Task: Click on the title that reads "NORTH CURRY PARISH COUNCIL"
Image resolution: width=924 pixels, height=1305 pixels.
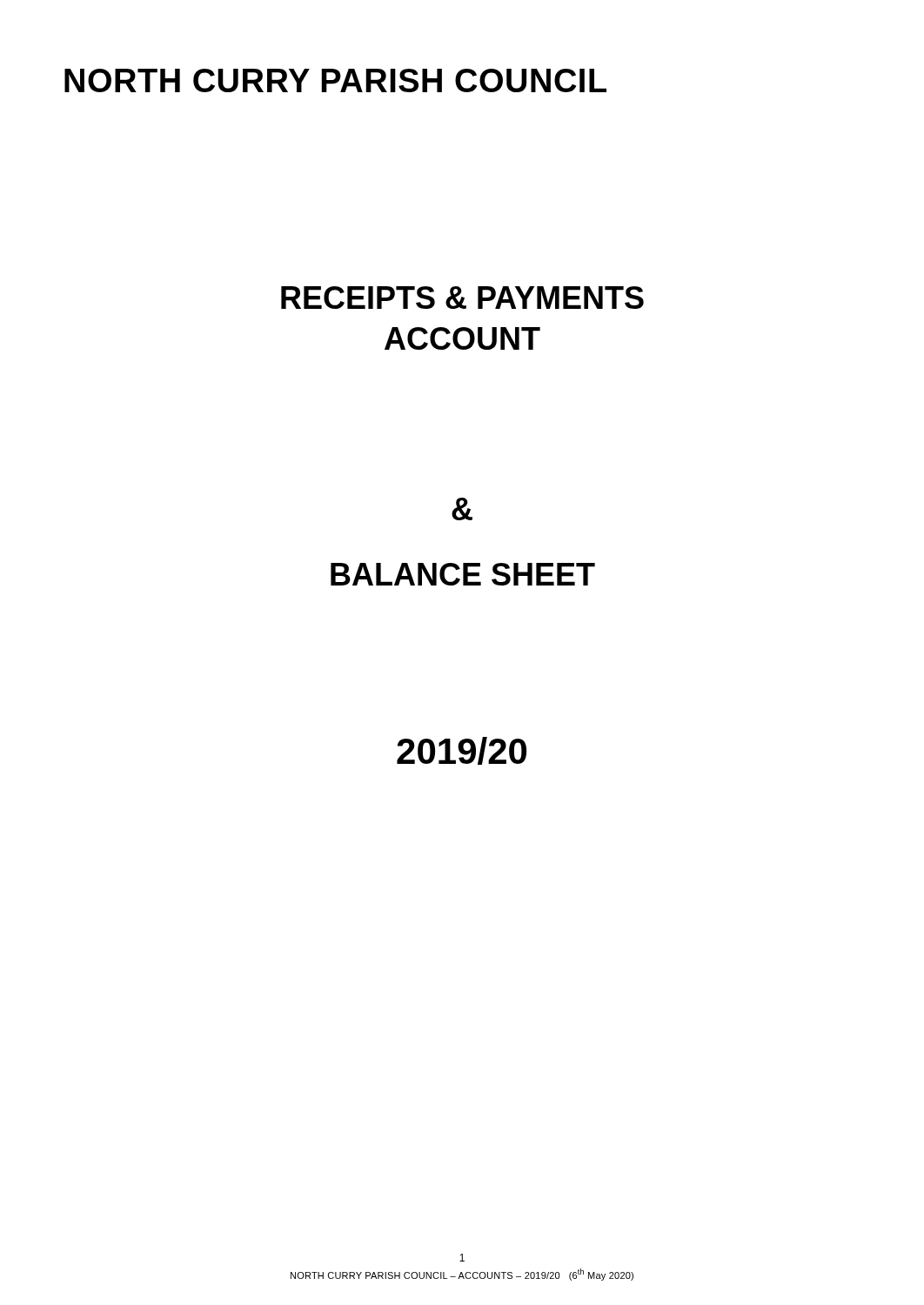Action: pos(335,81)
